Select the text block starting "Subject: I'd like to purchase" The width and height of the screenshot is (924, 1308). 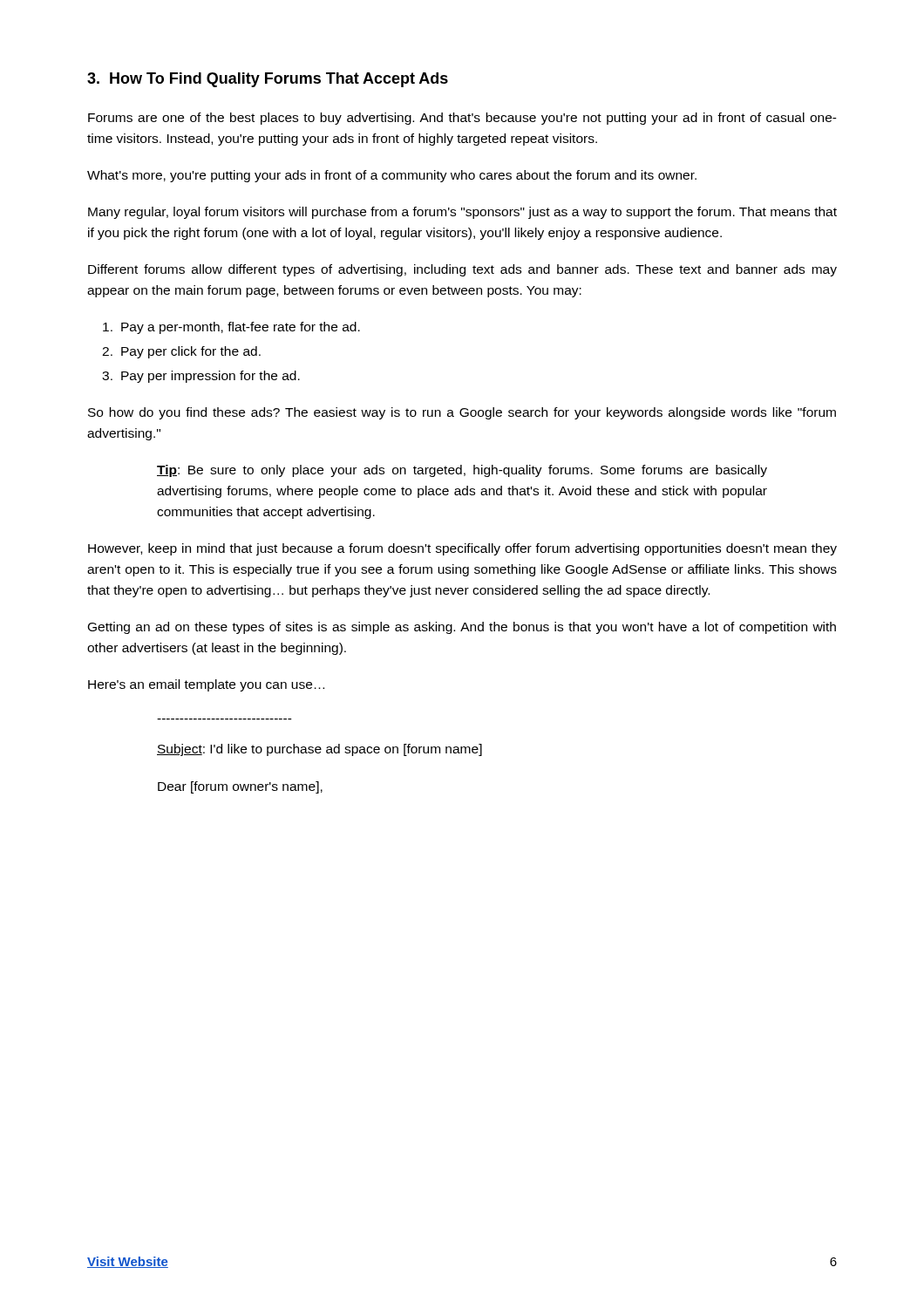pyautogui.click(x=320, y=749)
